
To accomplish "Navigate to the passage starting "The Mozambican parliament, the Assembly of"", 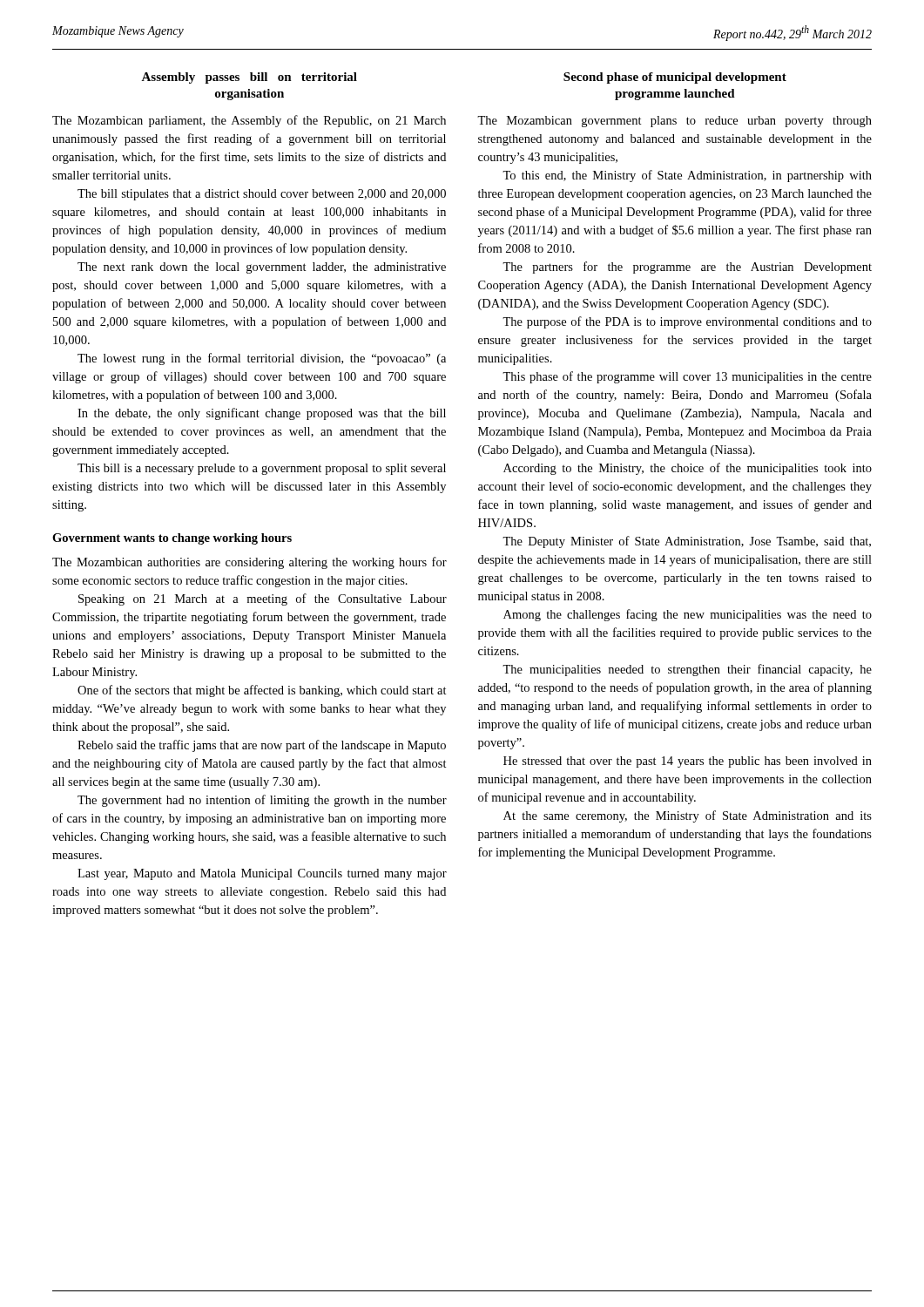I will point(249,313).
